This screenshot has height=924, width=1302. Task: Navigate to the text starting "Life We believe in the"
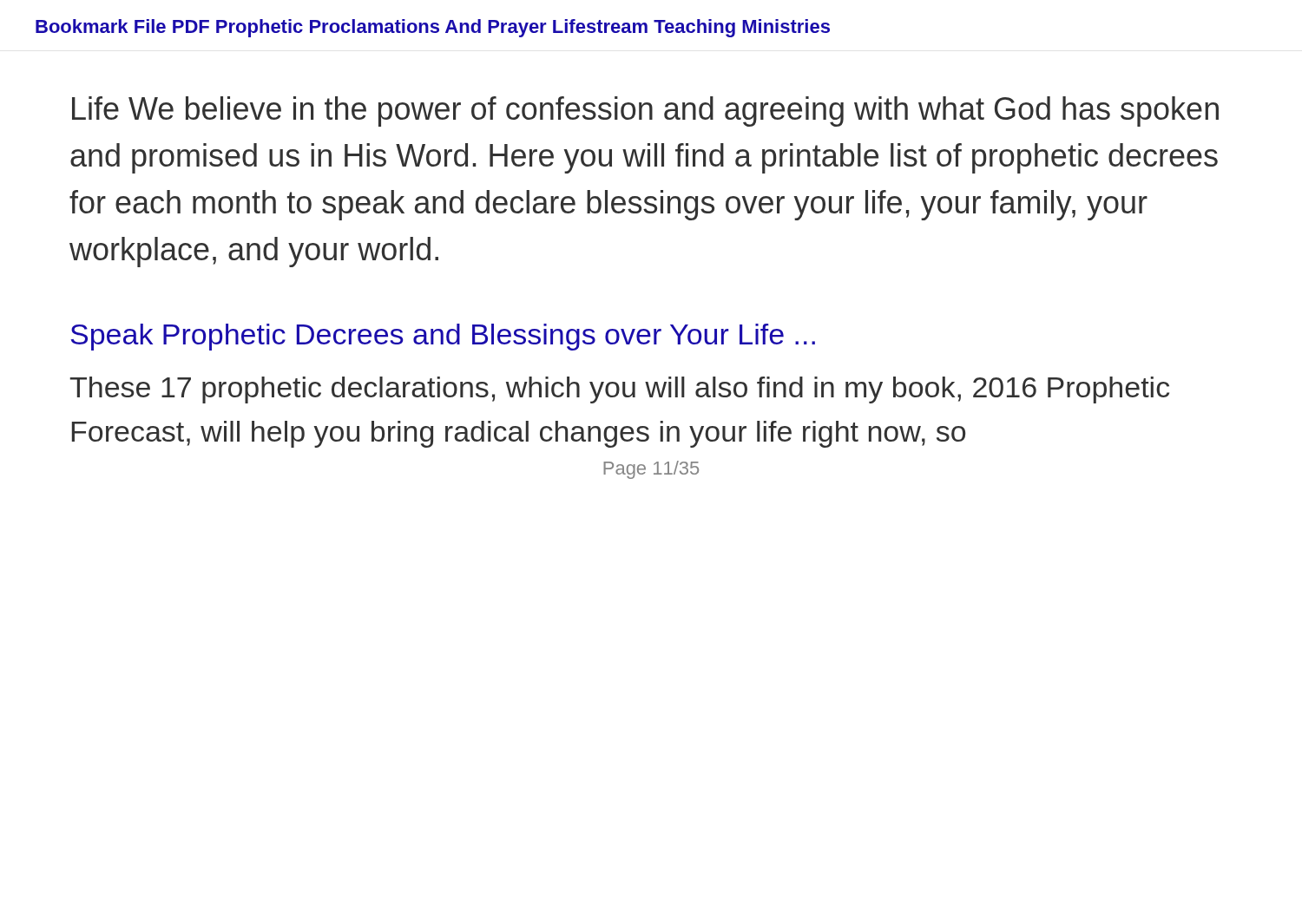(x=645, y=179)
